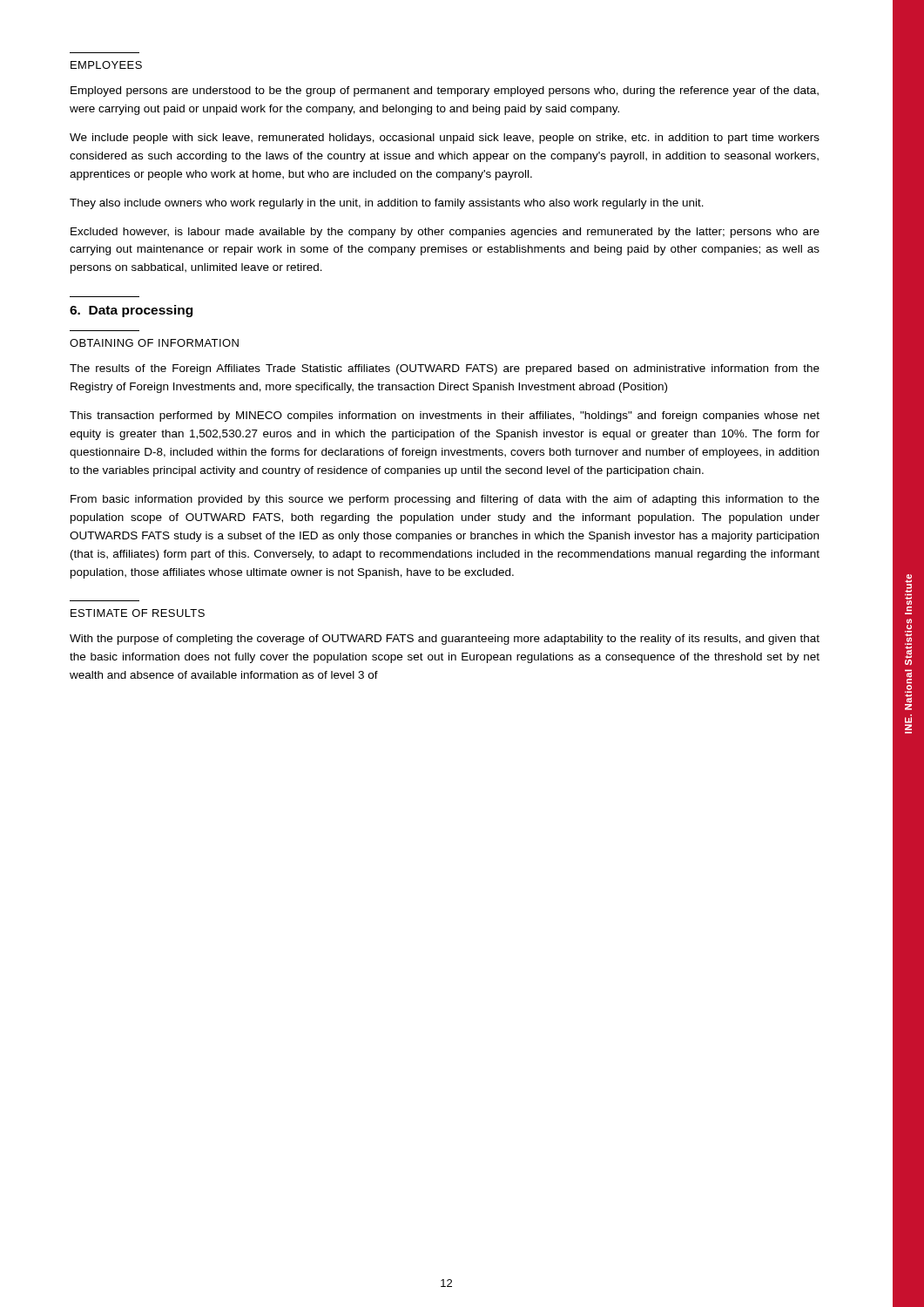Screen dimensions: 1307x924
Task: Point to the block beginning "This transaction performed by MINECO compiles information on"
Action: [x=445, y=443]
